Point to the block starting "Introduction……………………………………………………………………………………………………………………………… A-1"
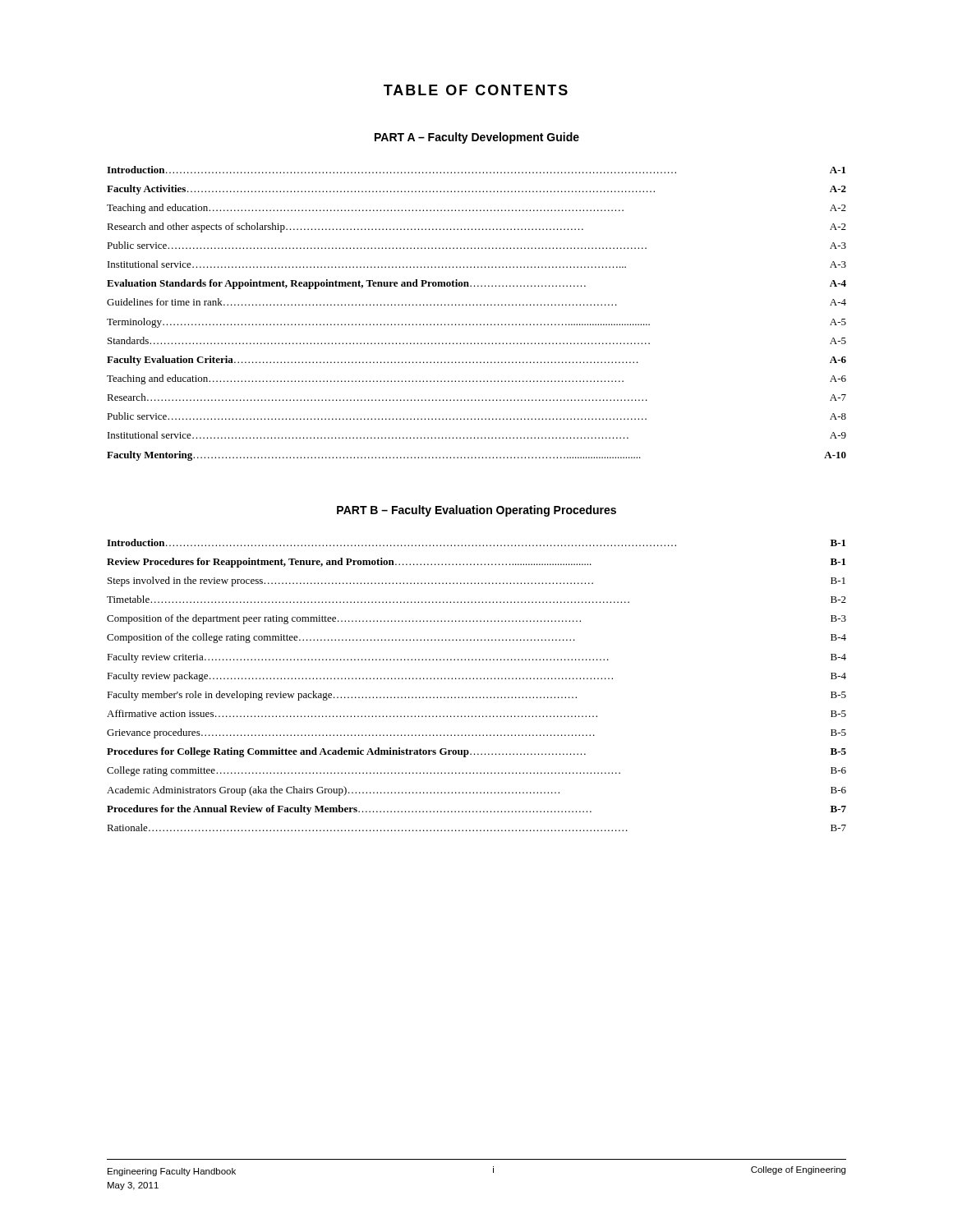Image resolution: width=953 pixels, height=1232 pixels. pos(476,170)
